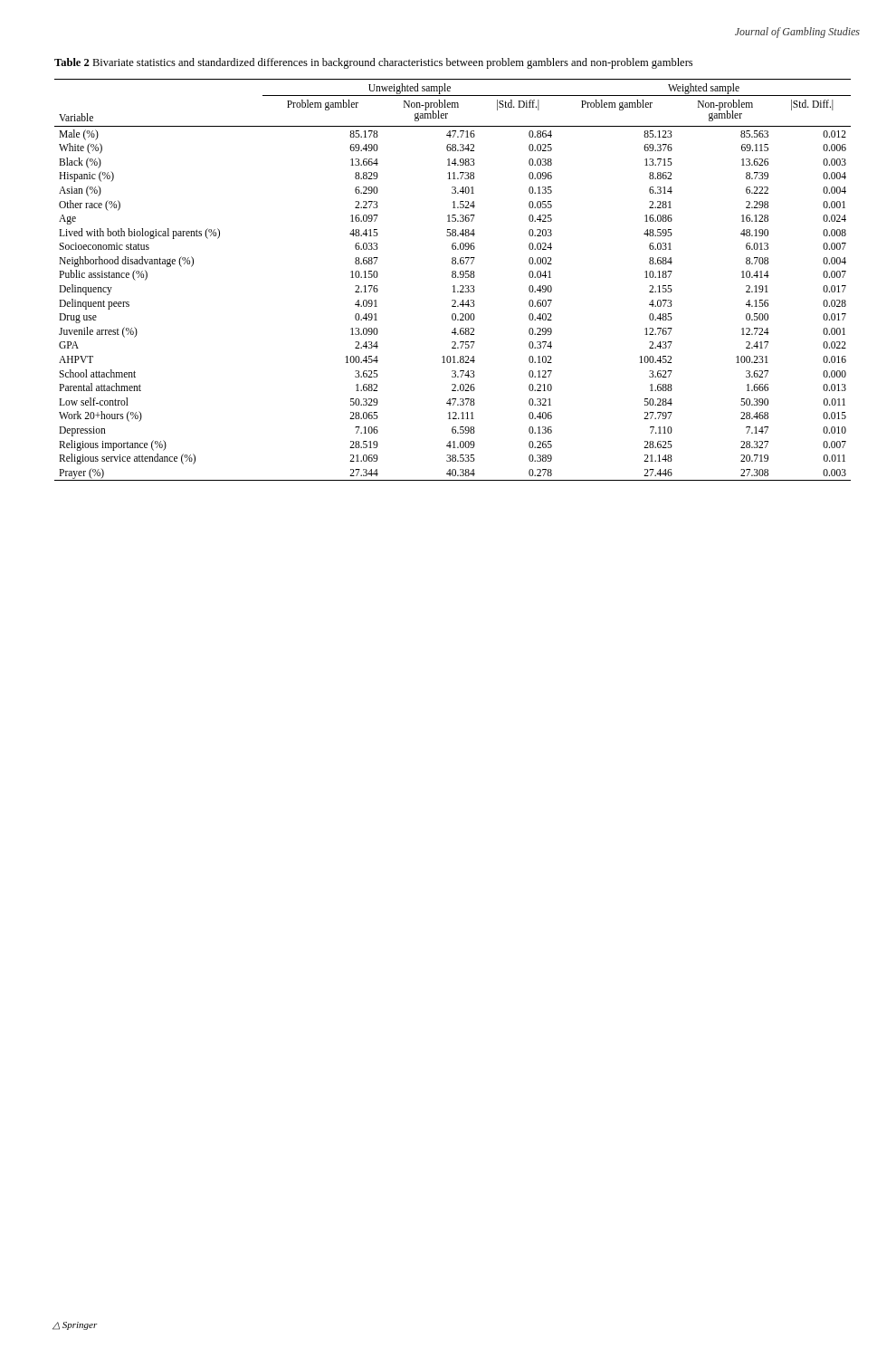Locate the table with the text "Drug use"
Viewport: 896px width, 1358px height.
(453, 279)
